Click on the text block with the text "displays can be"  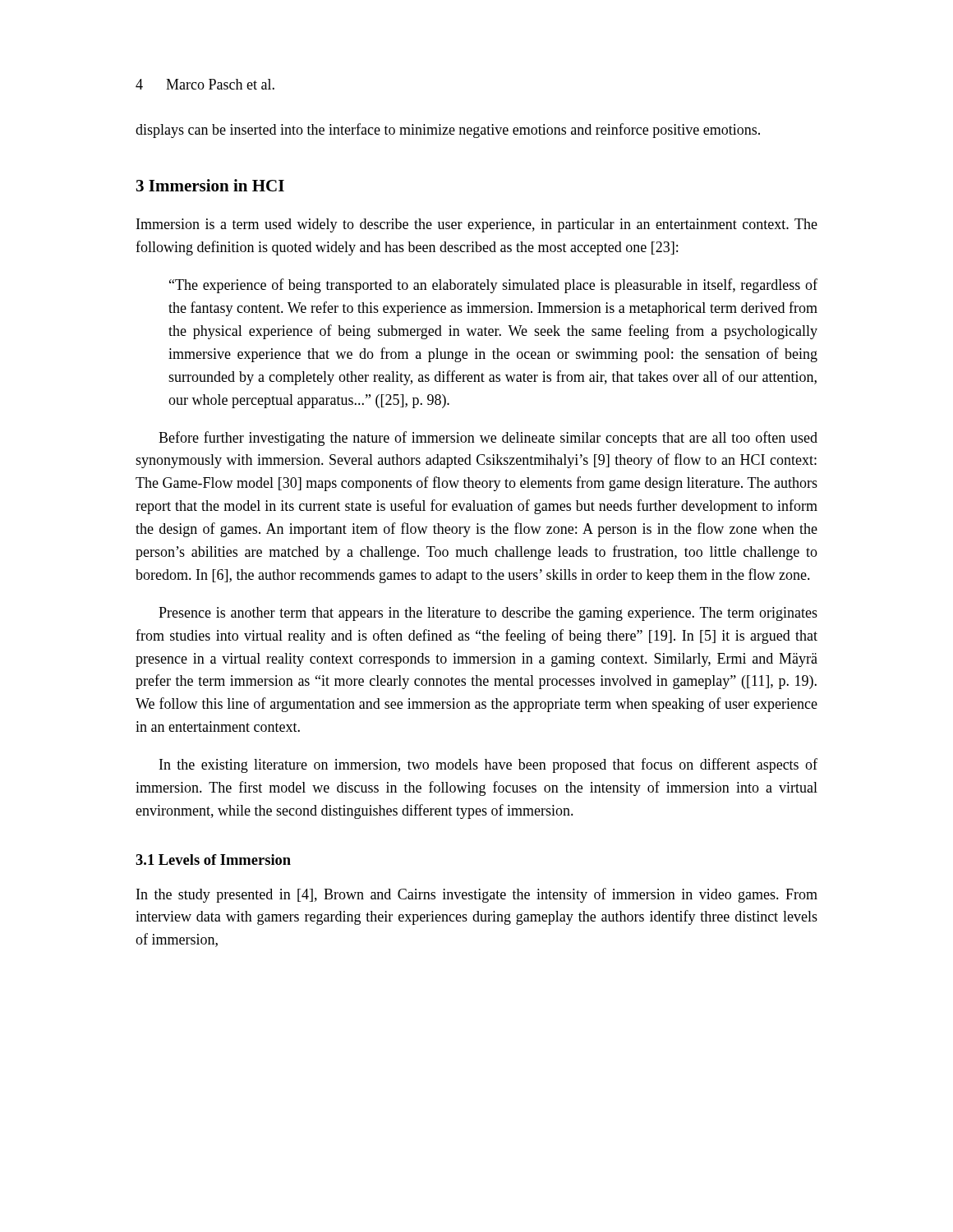click(x=448, y=130)
